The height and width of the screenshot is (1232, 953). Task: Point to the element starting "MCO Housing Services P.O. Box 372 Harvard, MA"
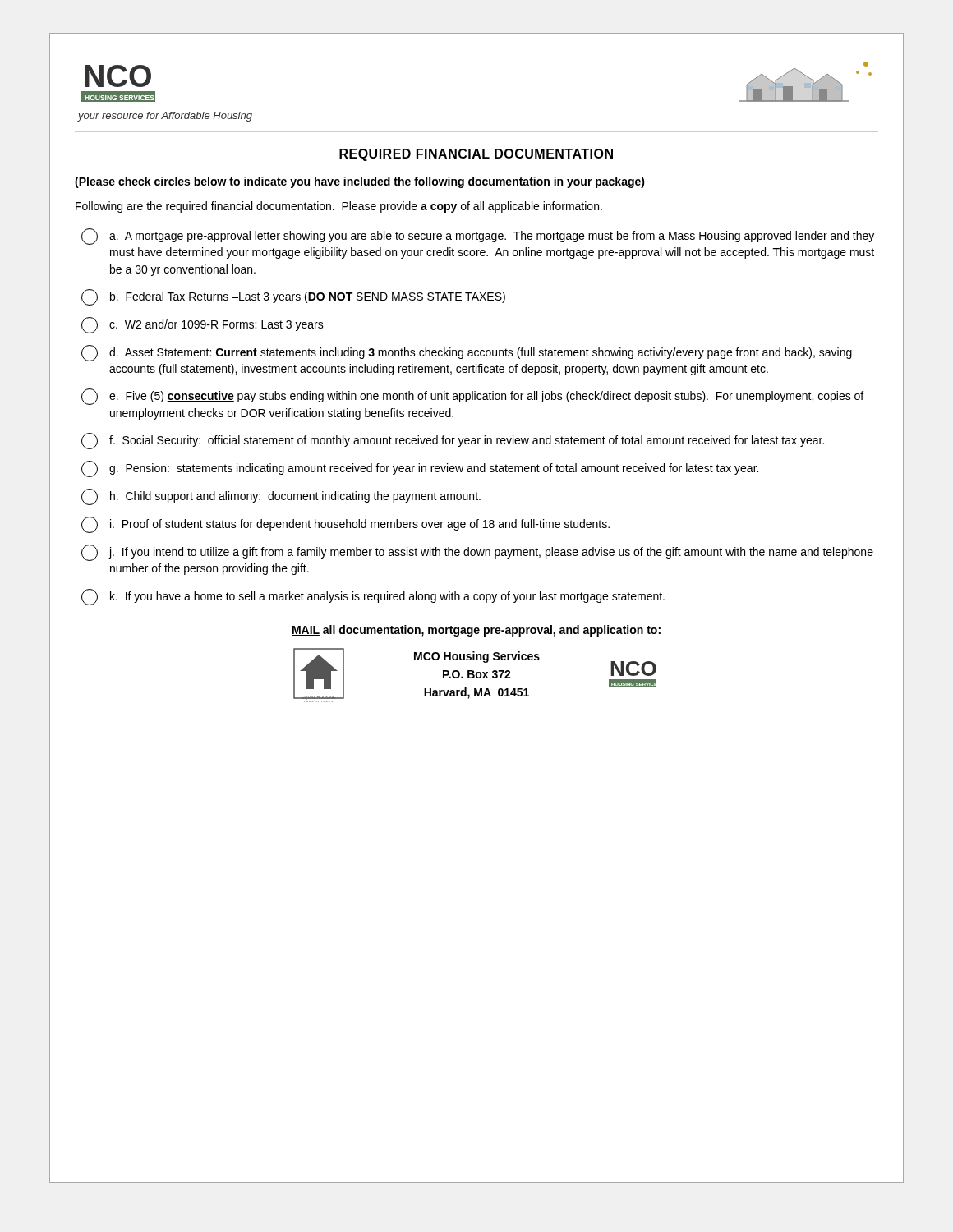click(x=476, y=674)
